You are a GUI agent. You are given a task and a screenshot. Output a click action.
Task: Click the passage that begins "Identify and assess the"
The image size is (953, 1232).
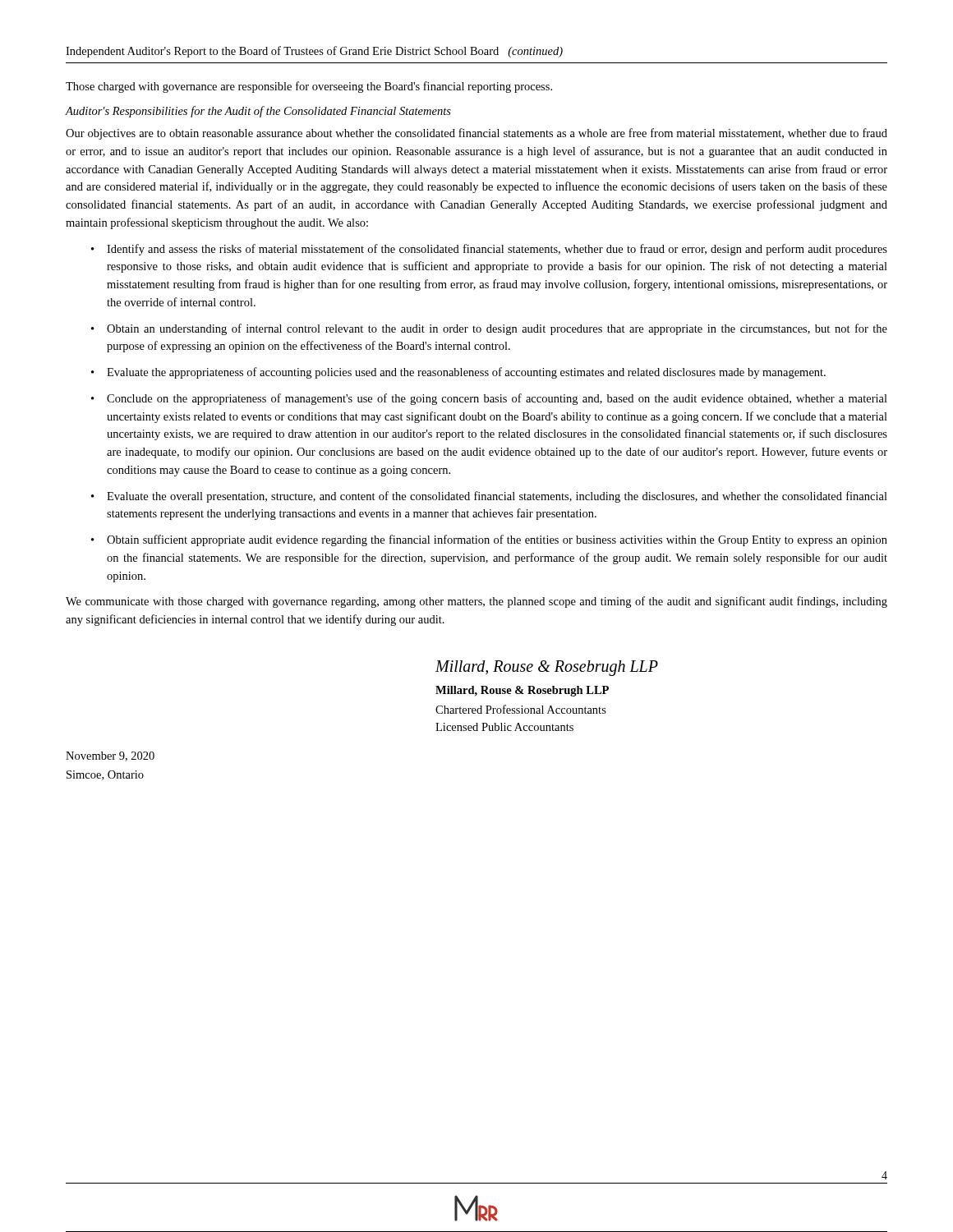[x=497, y=275]
